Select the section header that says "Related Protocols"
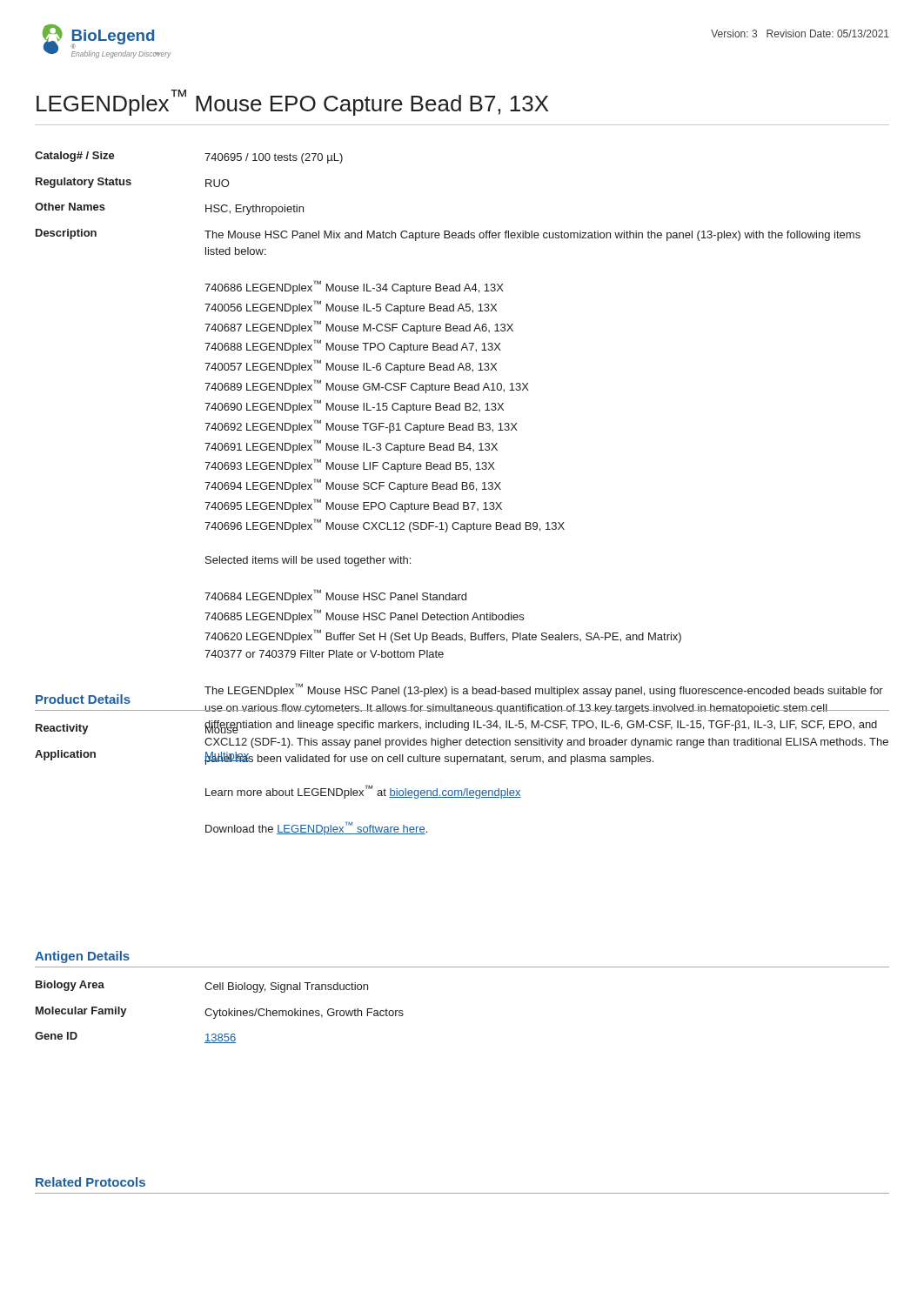Viewport: 924px width, 1305px height. (x=462, y=1184)
